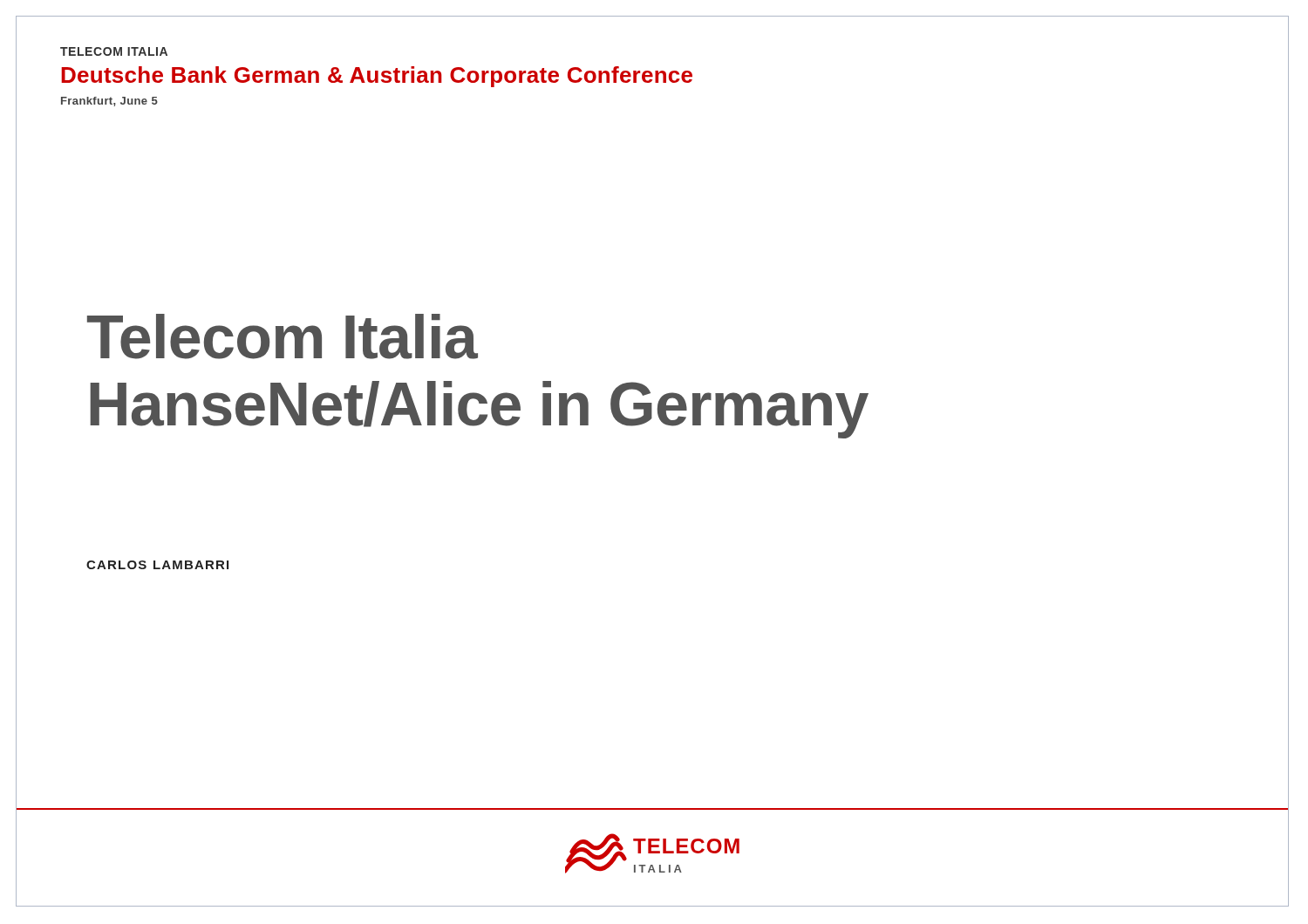Viewport: 1308px width, 924px height.
Task: Navigate to the text starting "Deutsche Bank German & Austrian Corporate Conference"
Action: [377, 75]
